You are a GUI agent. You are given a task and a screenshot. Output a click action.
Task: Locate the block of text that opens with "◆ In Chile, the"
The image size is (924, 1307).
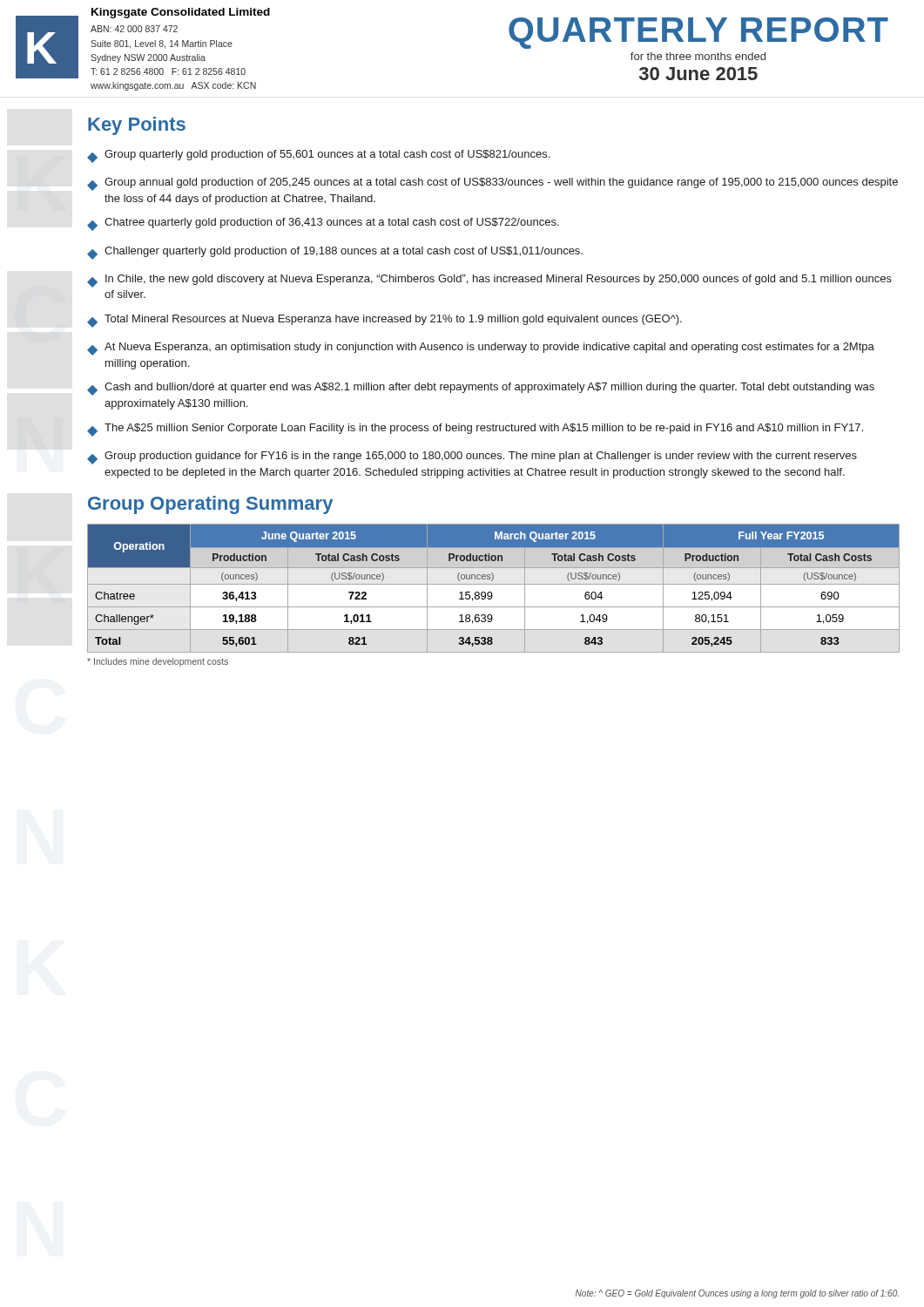click(x=493, y=287)
